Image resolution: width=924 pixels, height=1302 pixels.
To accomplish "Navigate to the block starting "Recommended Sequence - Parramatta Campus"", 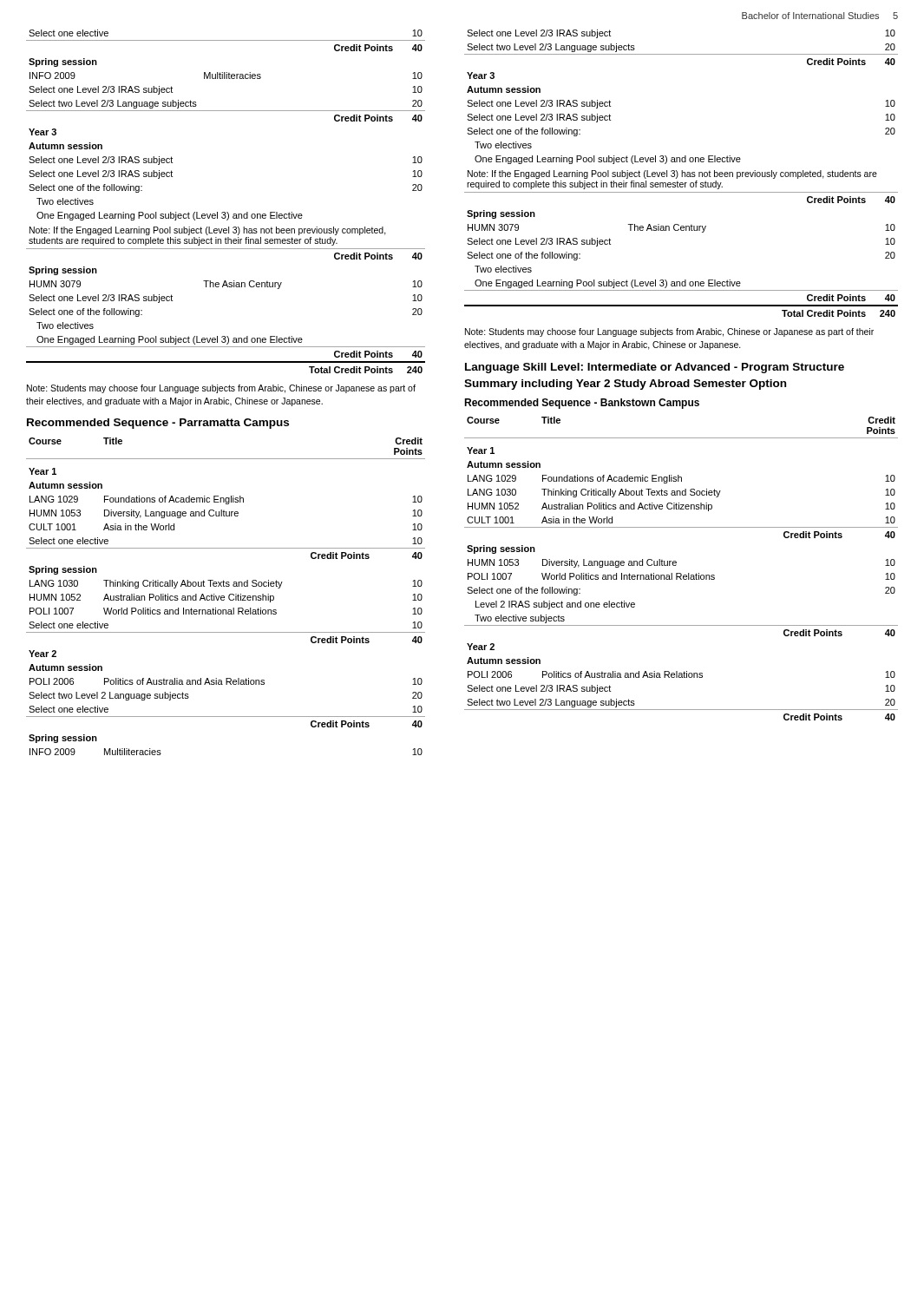I will point(158,423).
